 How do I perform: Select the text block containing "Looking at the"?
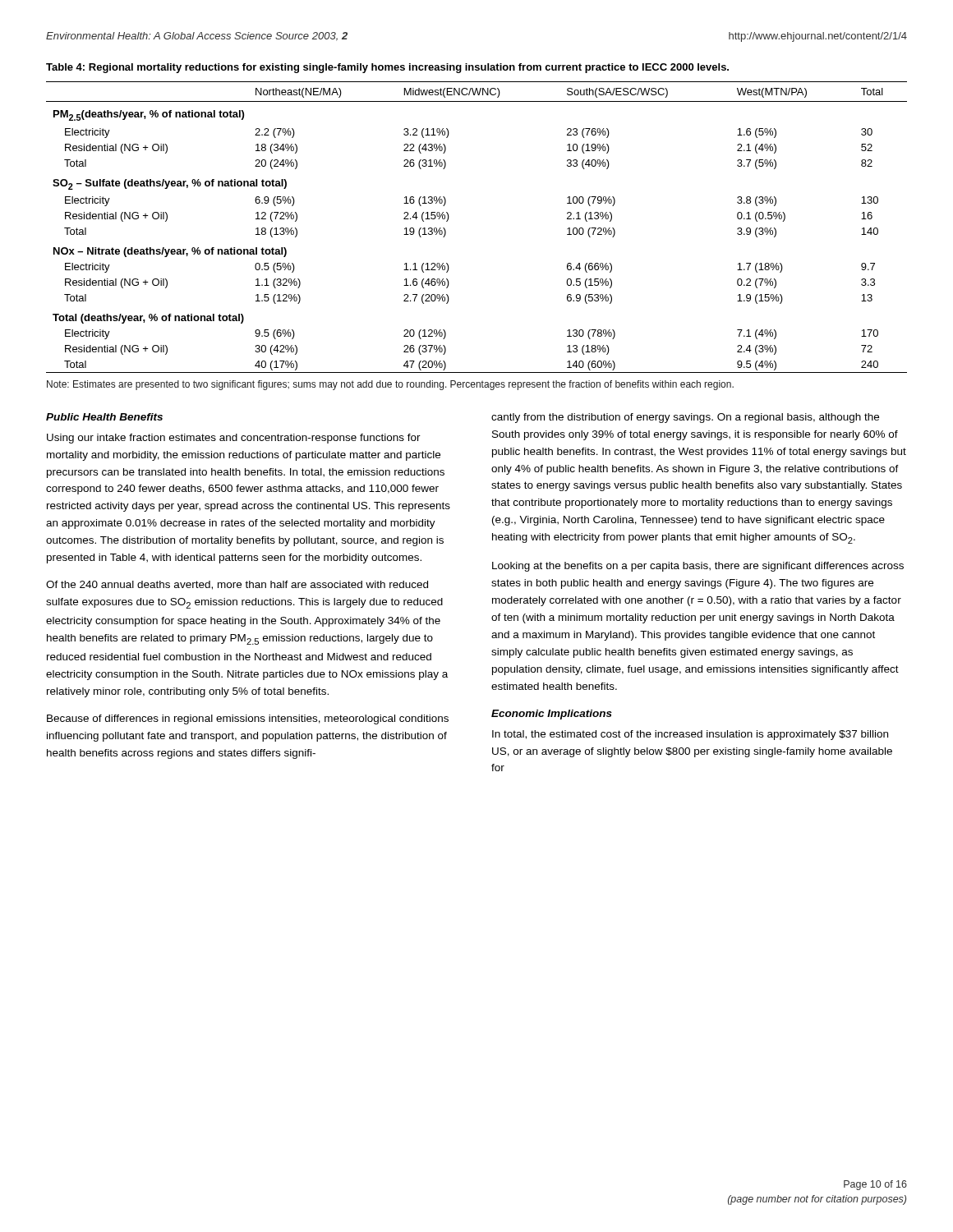tap(698, 626)
